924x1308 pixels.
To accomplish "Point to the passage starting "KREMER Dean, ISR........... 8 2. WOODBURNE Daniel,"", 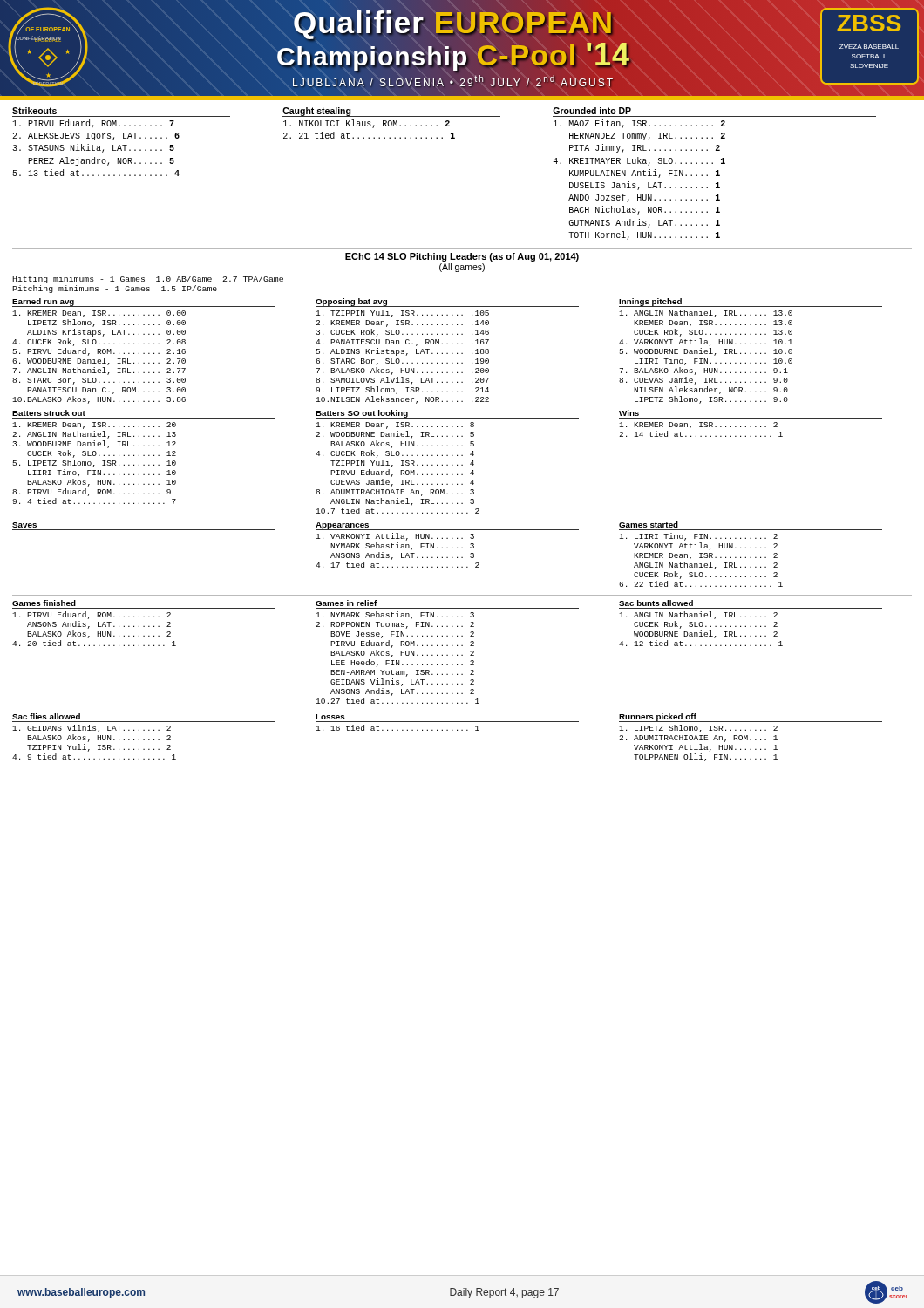I will (x=462, y=468).
